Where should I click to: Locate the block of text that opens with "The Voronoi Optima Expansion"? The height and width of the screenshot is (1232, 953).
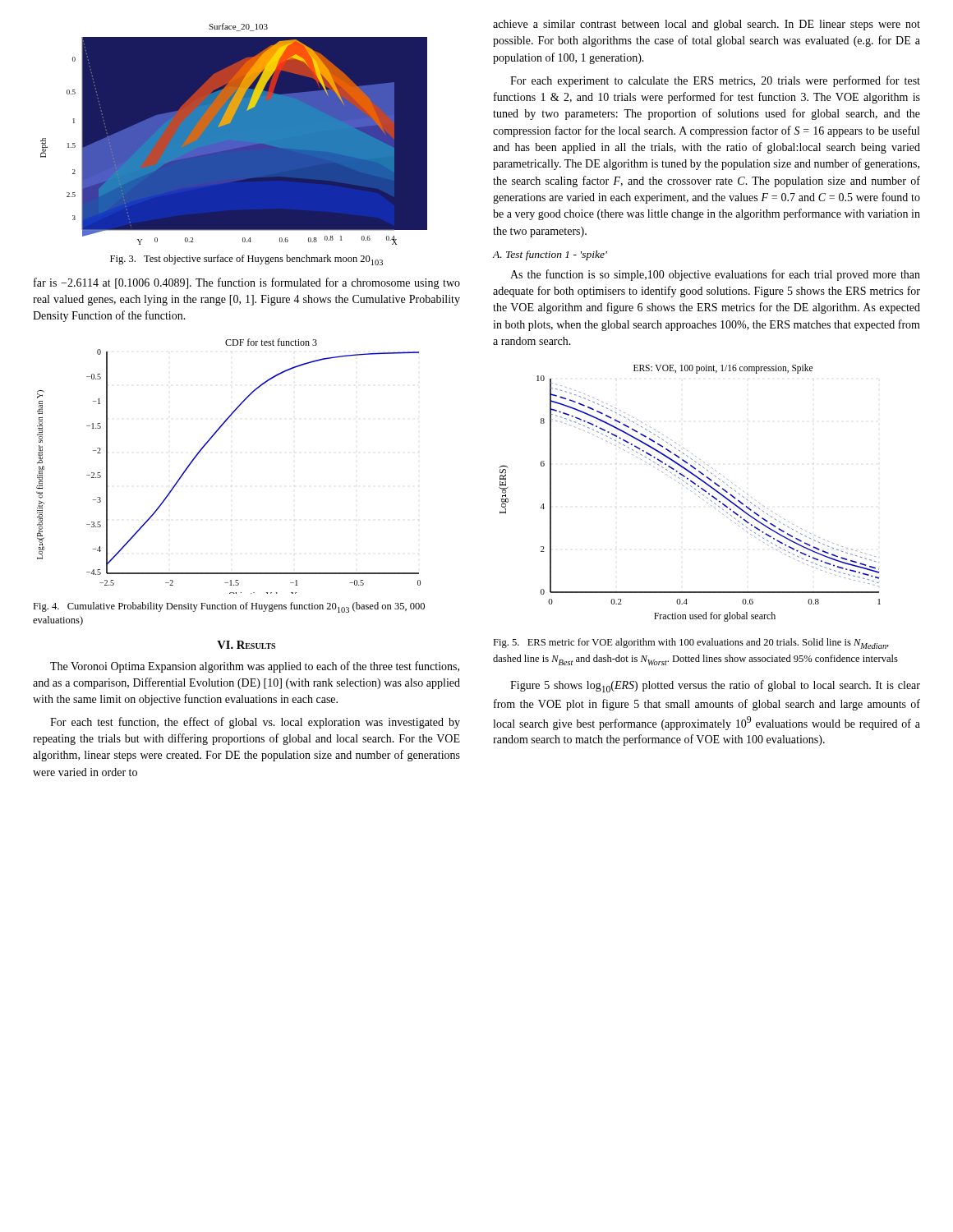[x=246, y=683]
